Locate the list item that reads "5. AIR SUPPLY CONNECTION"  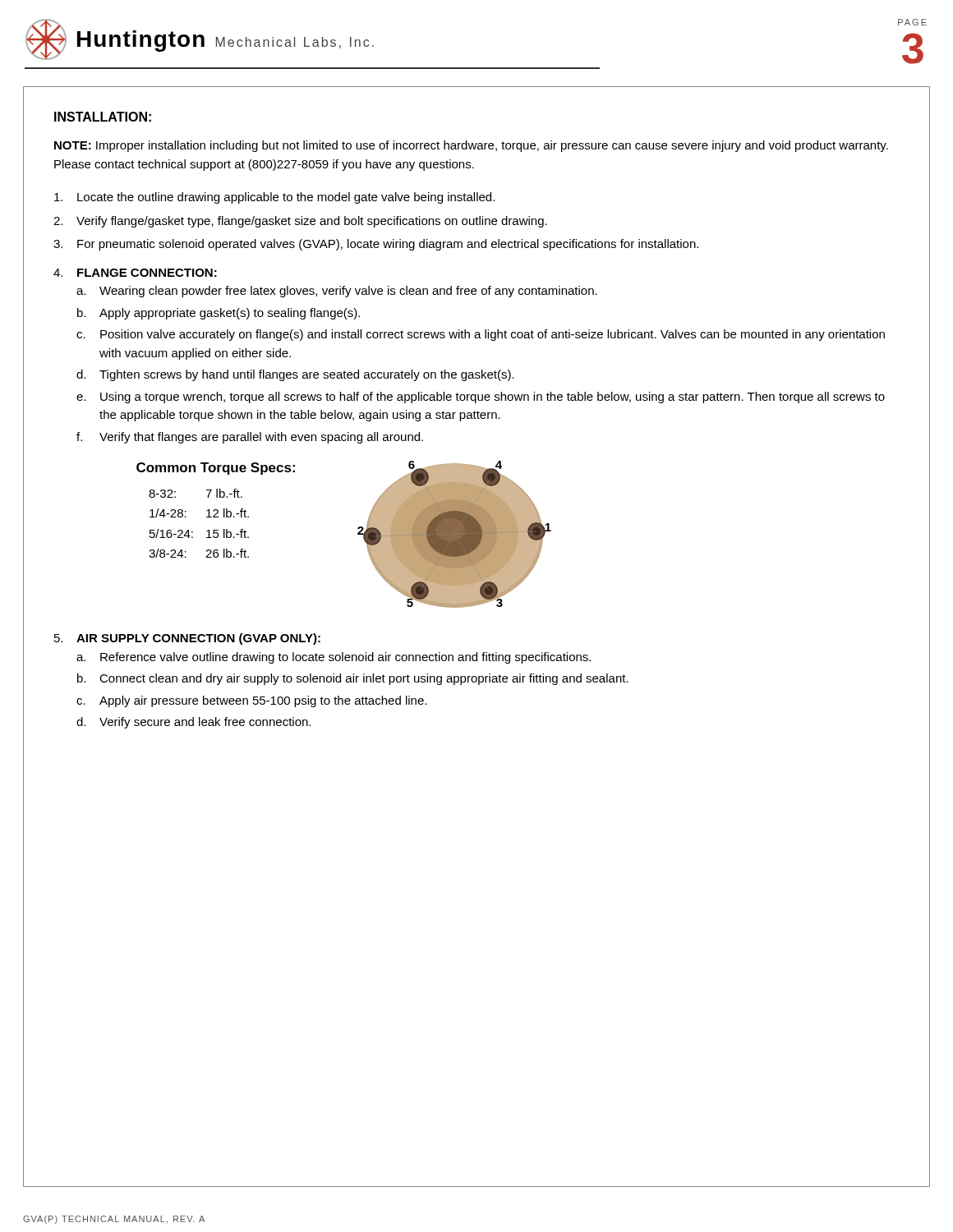[x=476, y=684]
